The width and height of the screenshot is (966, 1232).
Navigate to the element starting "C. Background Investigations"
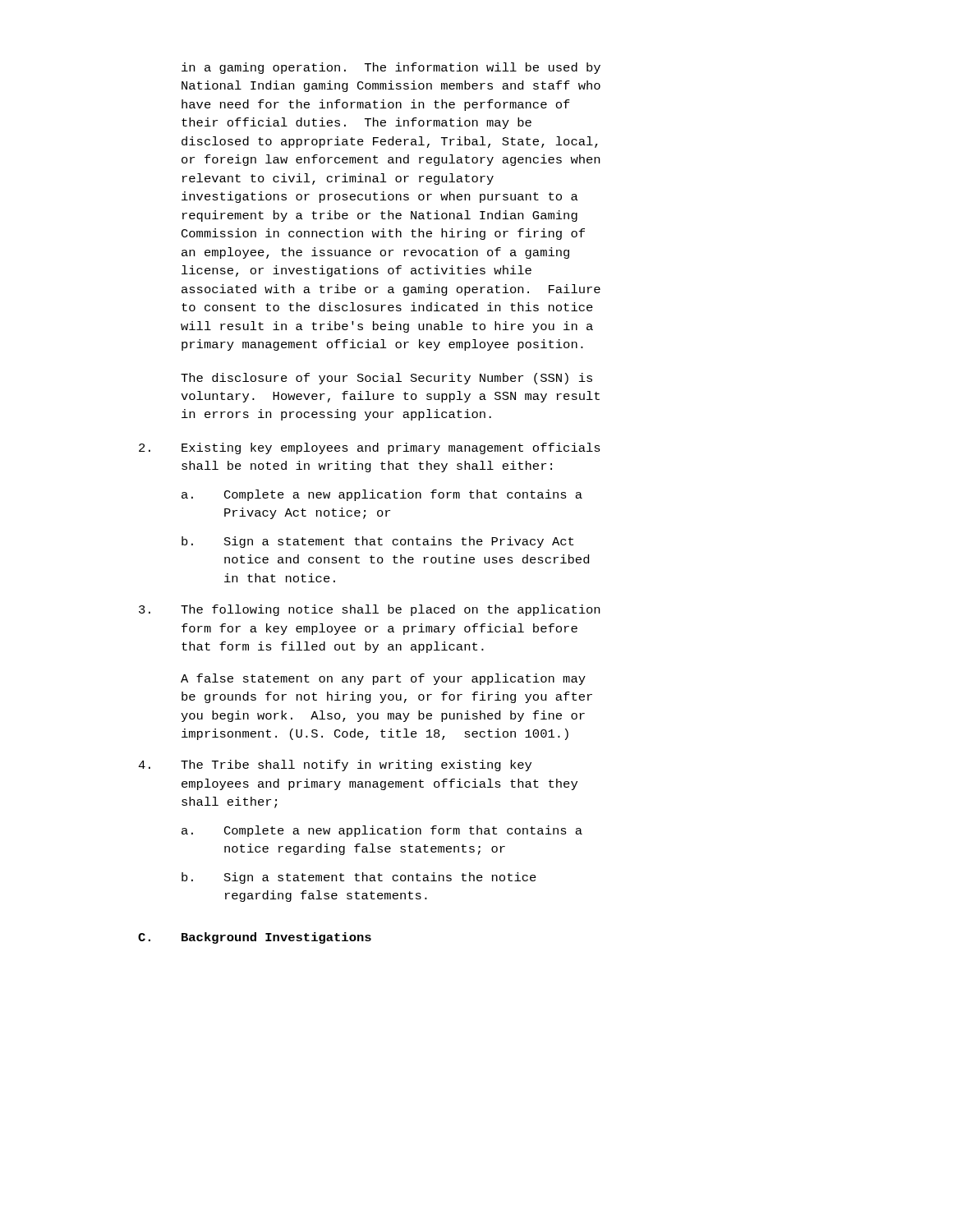(255, 938)
